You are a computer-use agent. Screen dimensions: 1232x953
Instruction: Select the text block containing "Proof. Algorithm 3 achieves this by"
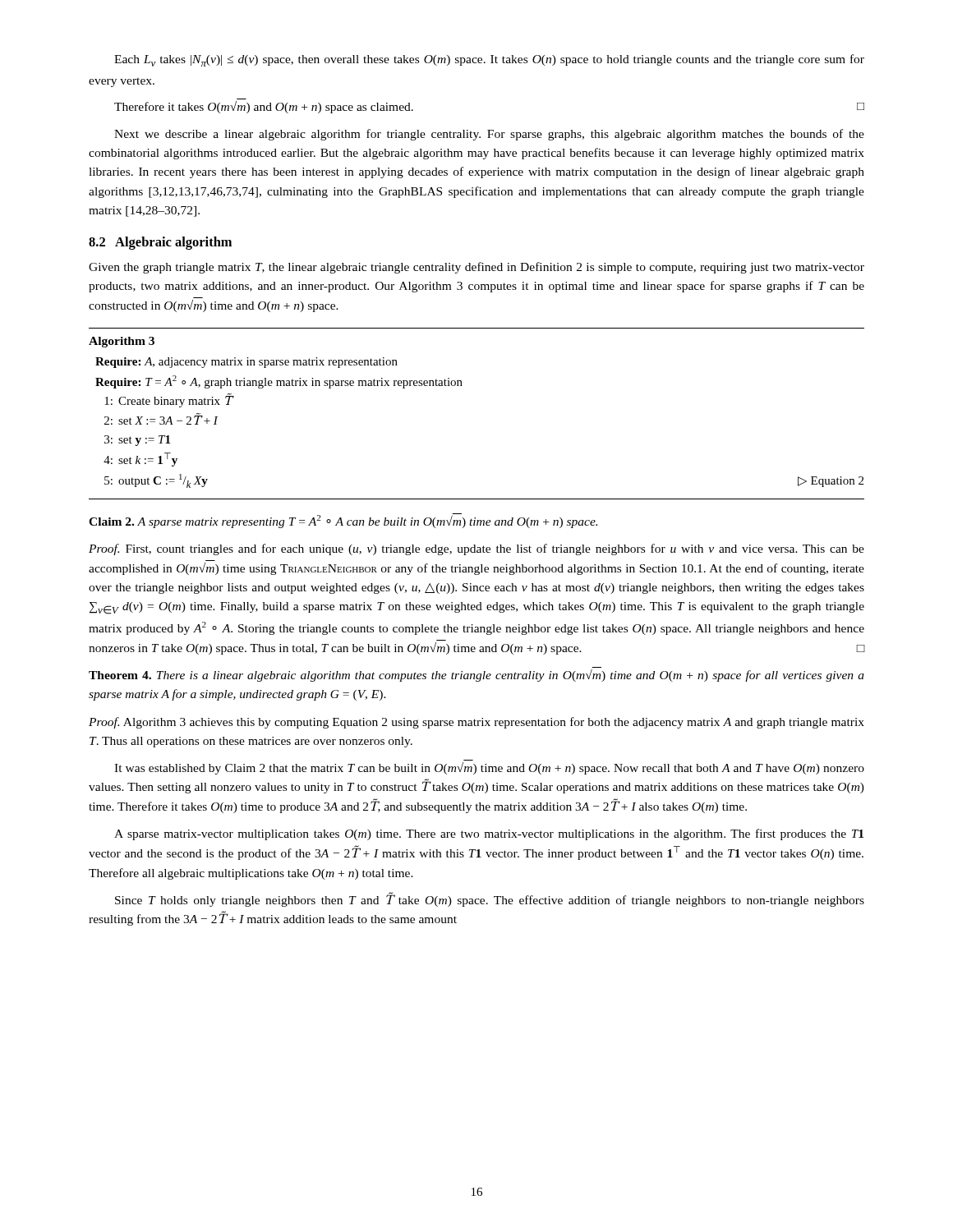476,731
